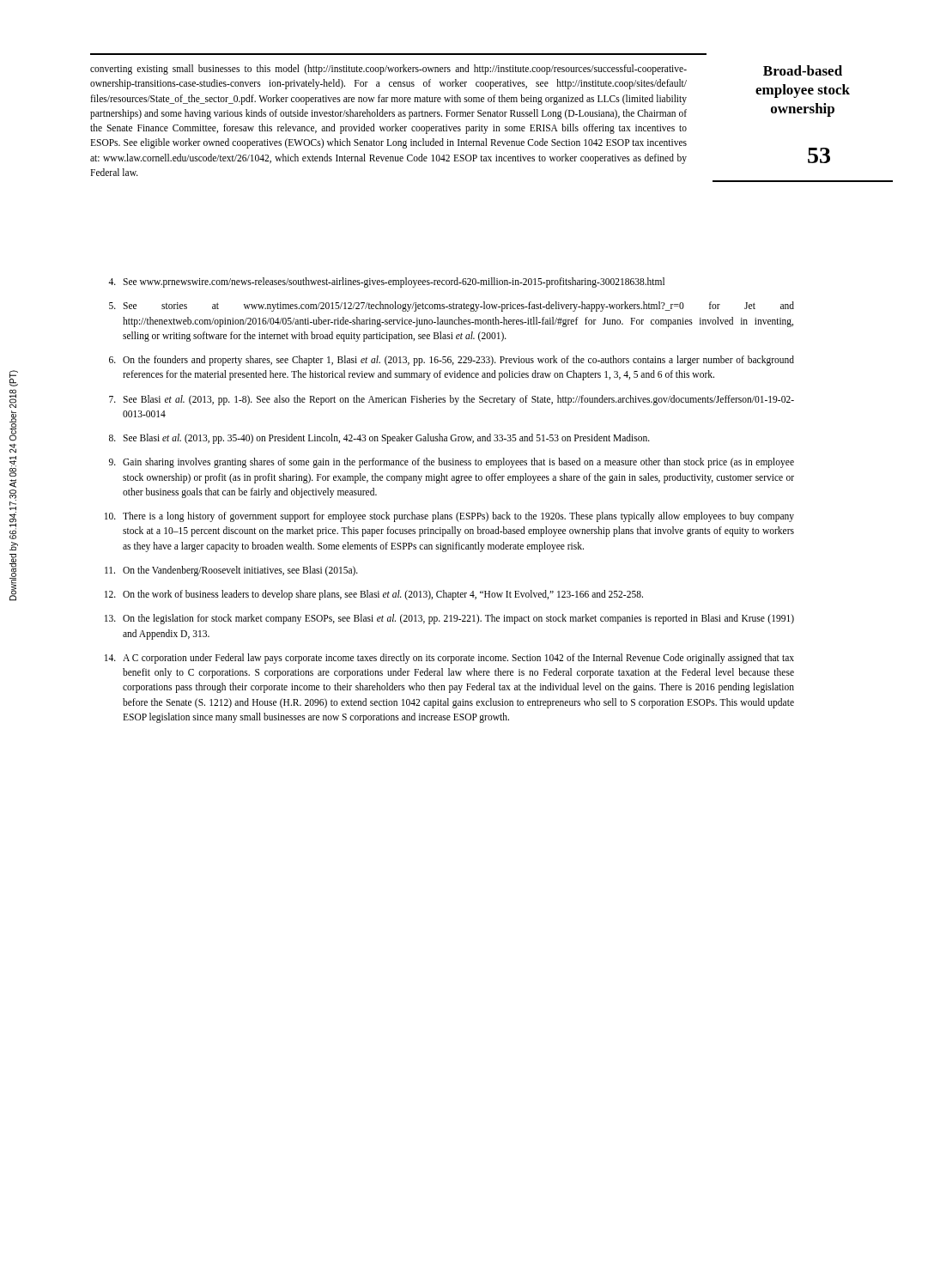Find the passage starting "Broad-basedemployee stockownership"
This screenshot has width=934, height=1288.
coord(803,90)
